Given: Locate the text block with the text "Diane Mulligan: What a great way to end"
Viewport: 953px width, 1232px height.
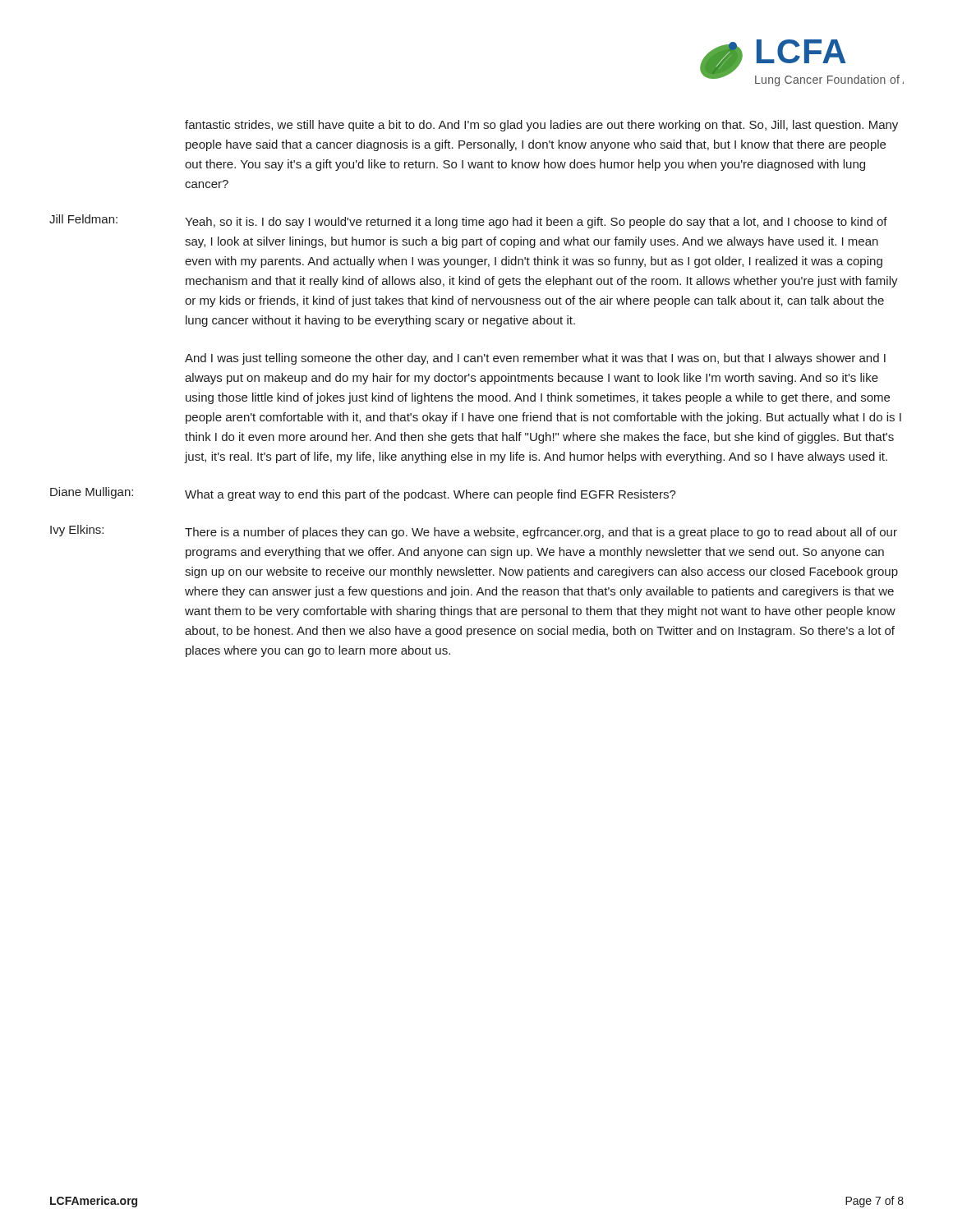Looking at the screenshot, I should click(x=476, y=494).
